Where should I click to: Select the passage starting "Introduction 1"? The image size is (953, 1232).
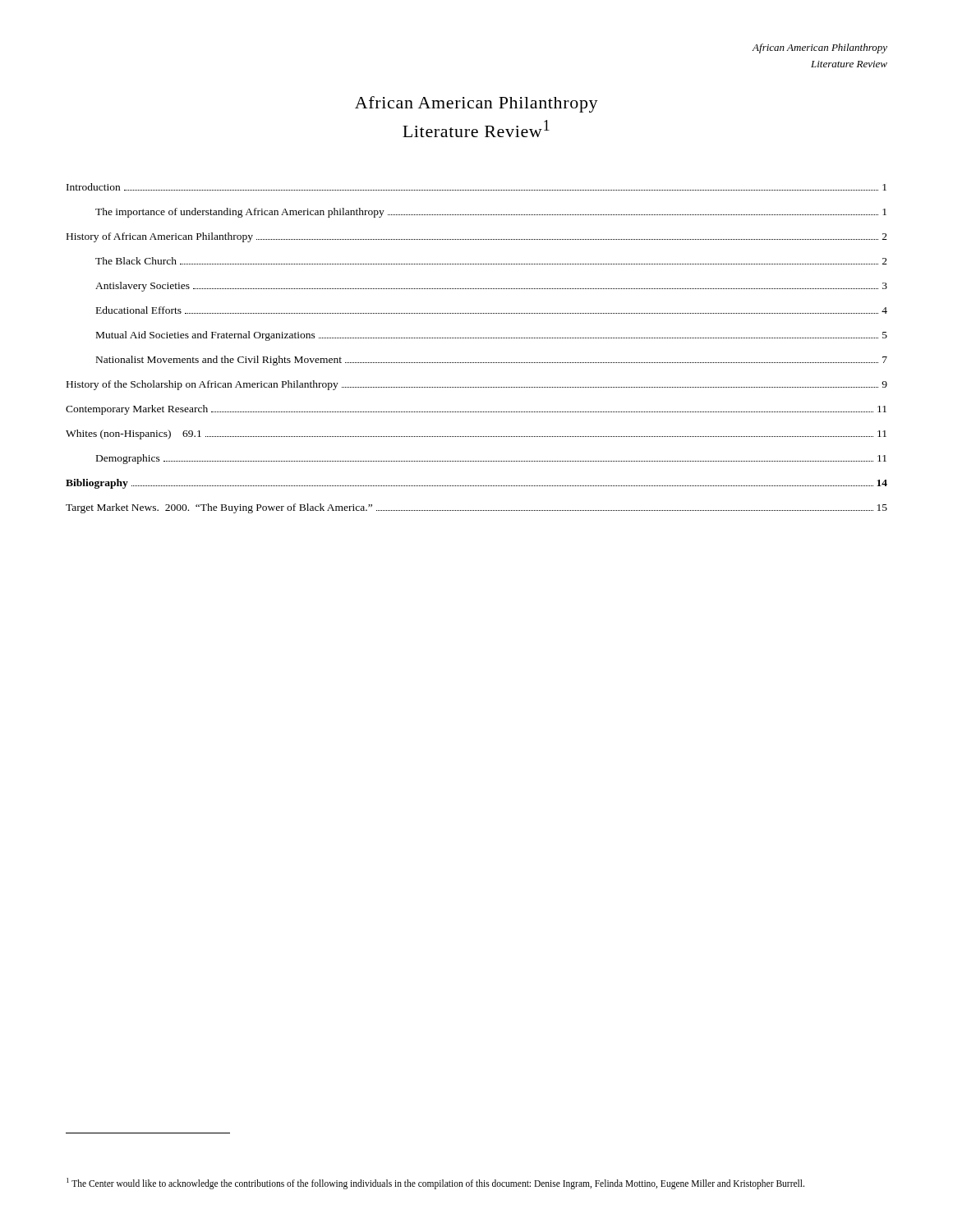click(x=476, y=187)
